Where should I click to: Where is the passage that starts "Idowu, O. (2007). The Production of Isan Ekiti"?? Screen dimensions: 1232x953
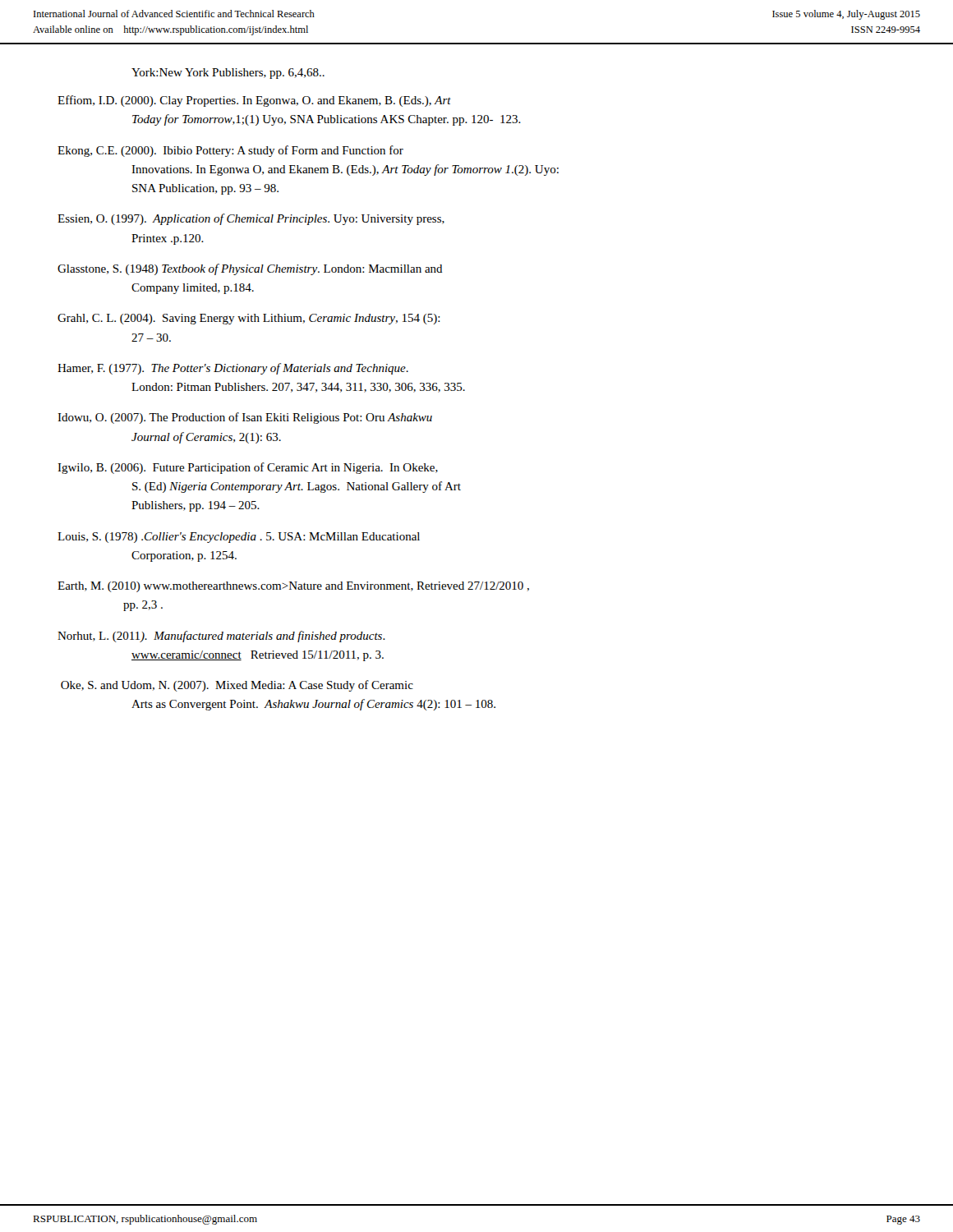pyautogui.click(x=245, y=418)
